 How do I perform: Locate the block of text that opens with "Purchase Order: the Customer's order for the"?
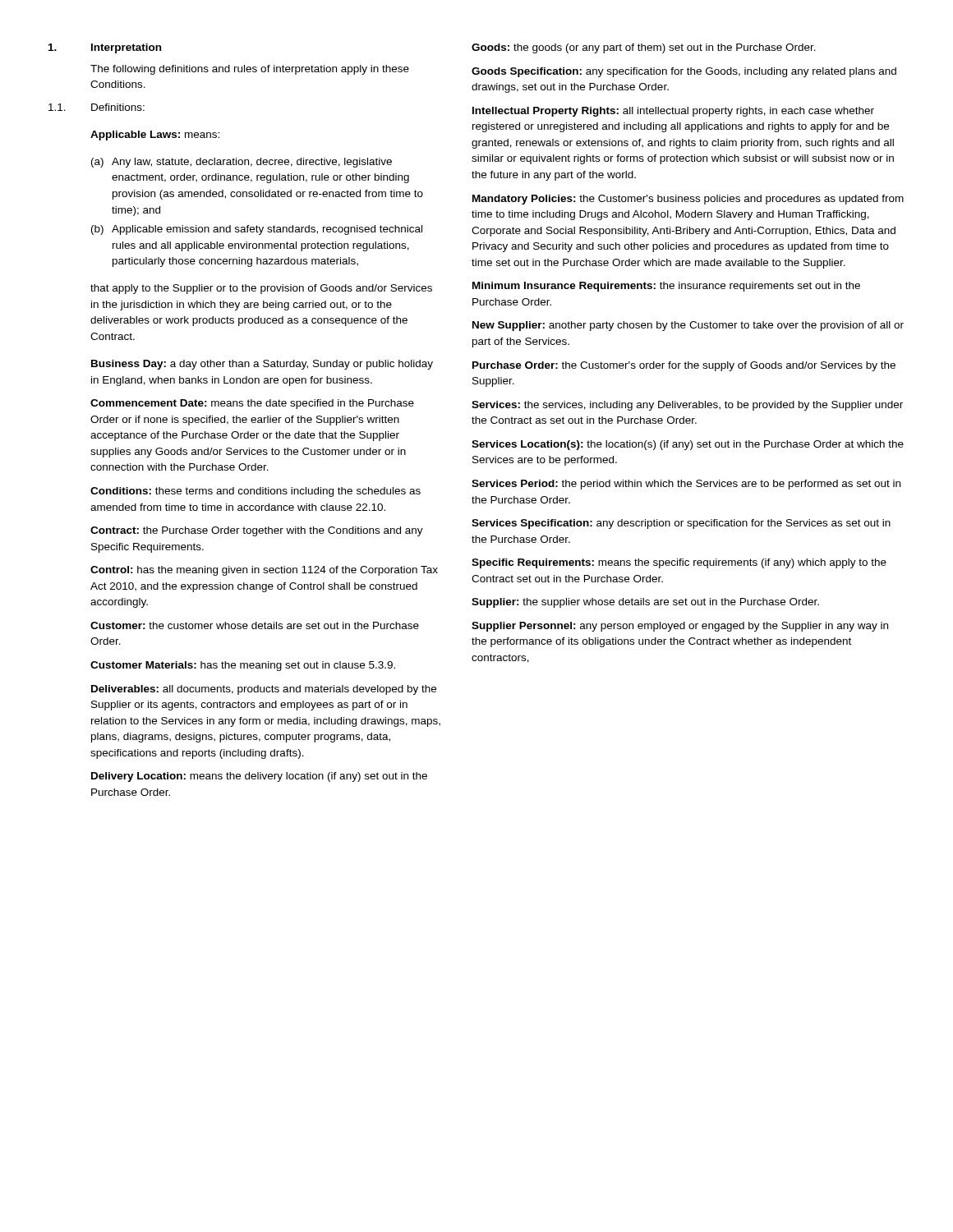[x=688, y=373]
